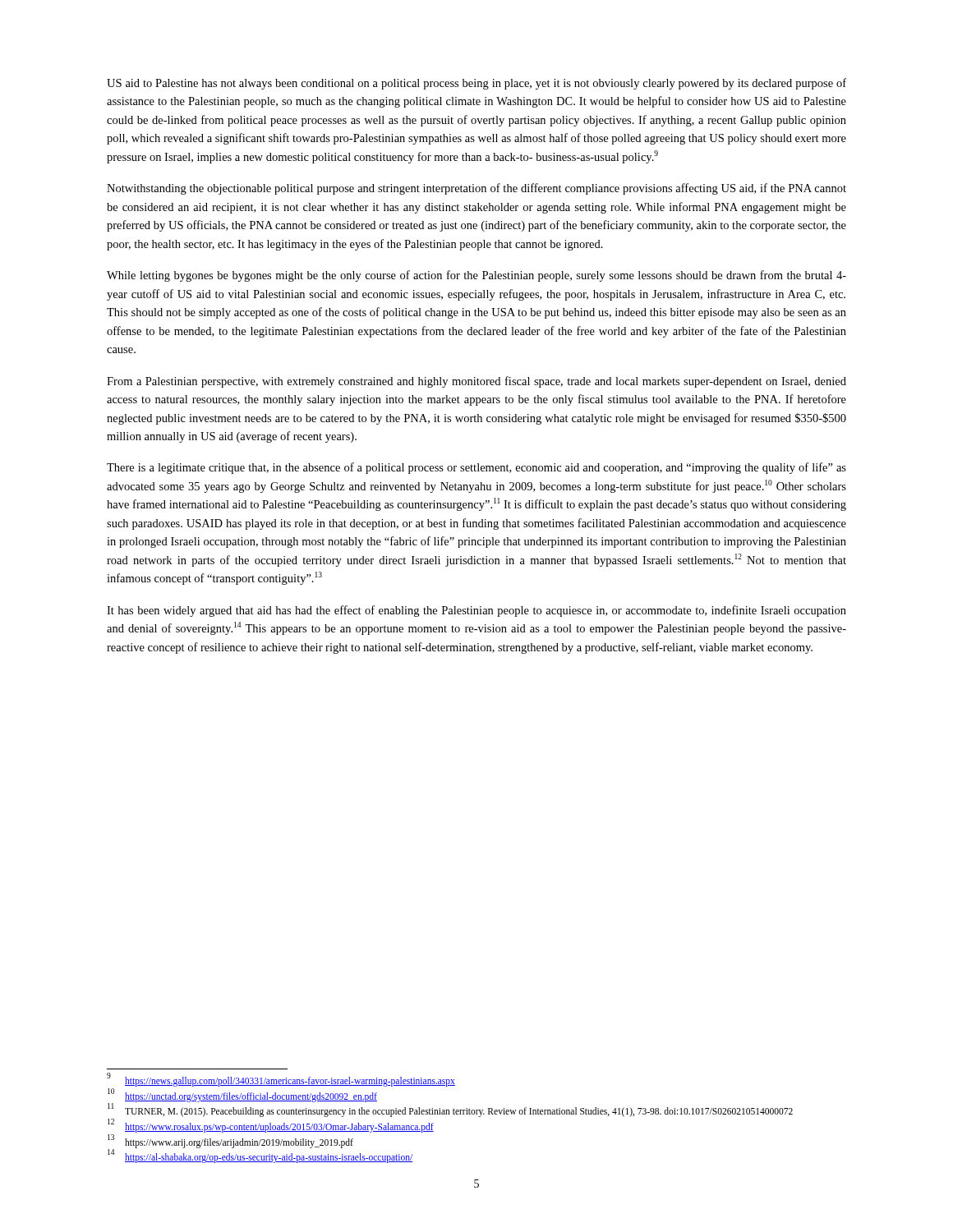Find "9 https://news.gallup.com/poll/340331/americans-favor-israel-warming-palestinians.aspx" on this page
The height and width of the screenshot is (1232, 953).
(x=281, y=1080)
